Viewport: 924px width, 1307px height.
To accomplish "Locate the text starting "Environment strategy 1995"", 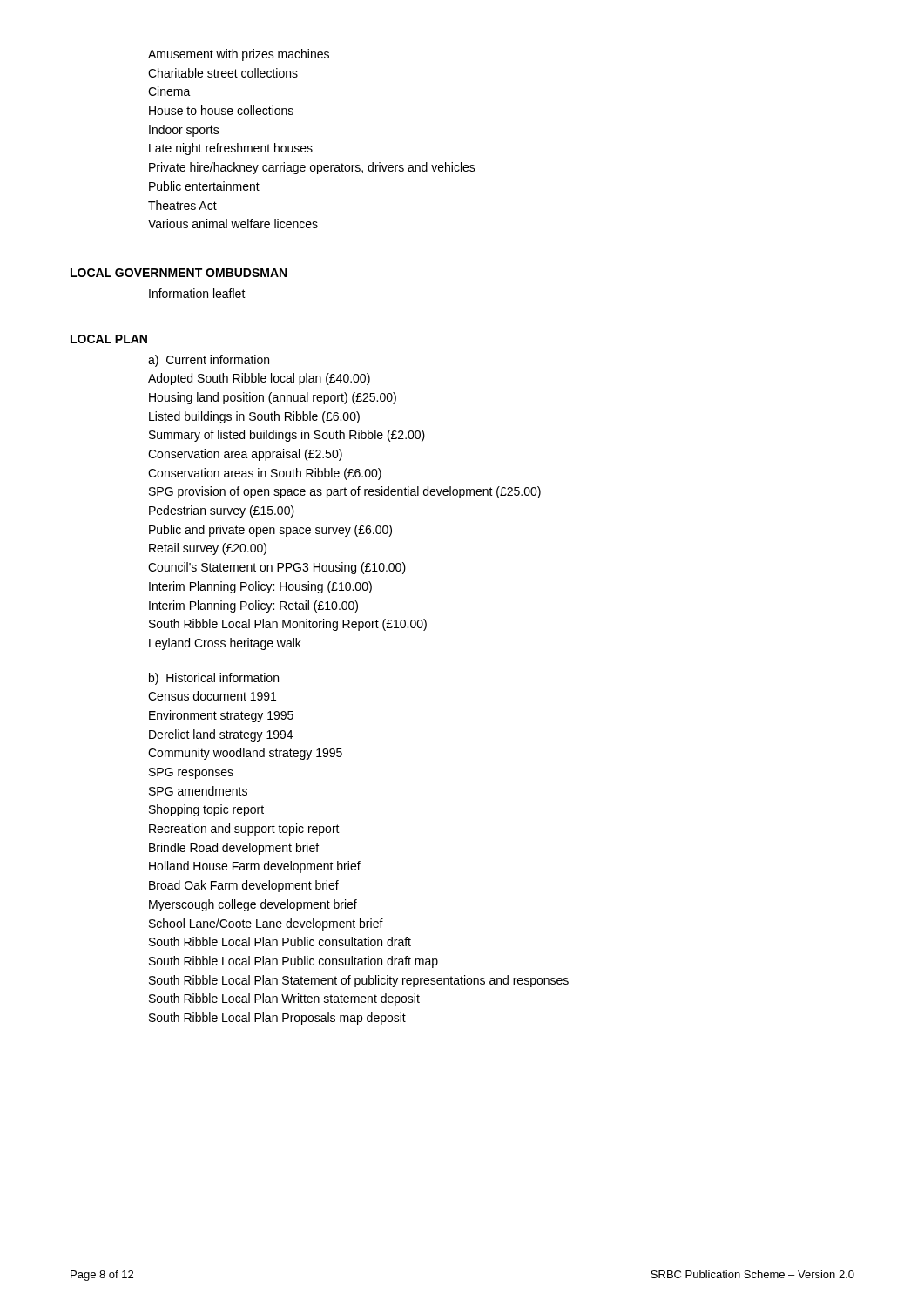I will 221,716.
